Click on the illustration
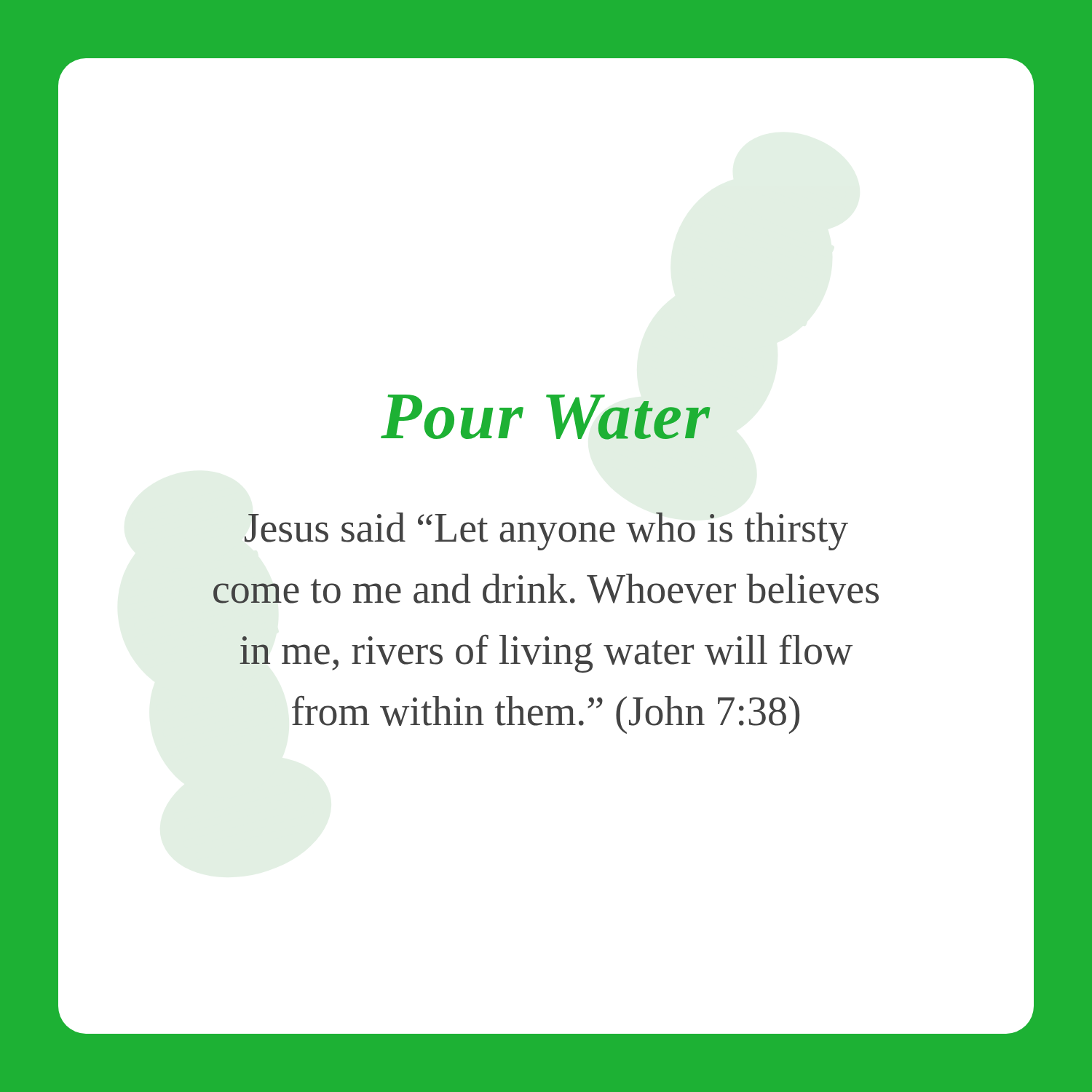The width and height of the screenshot is (1092, 1092). pos(546,546)
